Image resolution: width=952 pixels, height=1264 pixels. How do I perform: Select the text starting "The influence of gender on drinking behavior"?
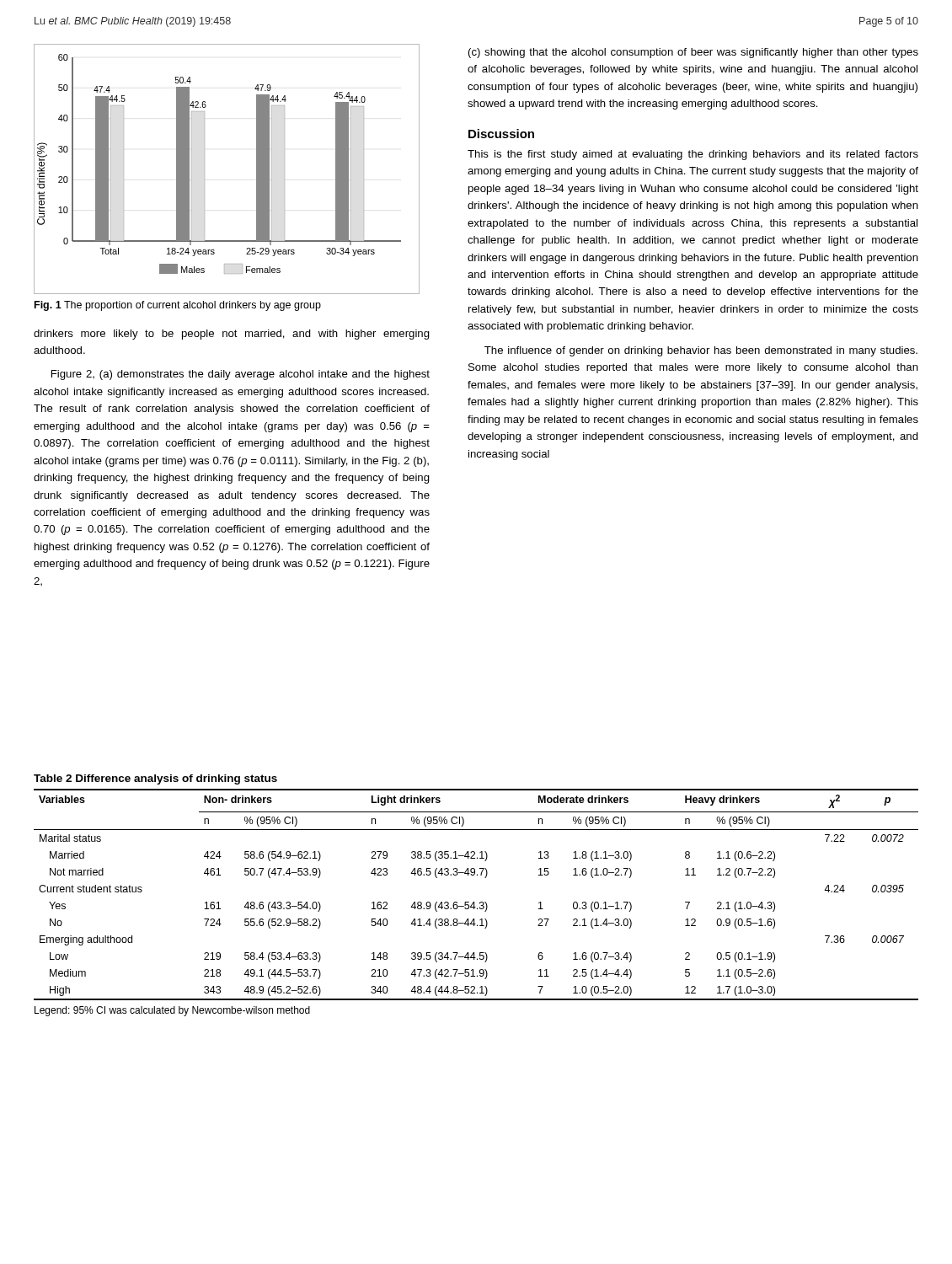pos(693,402)
